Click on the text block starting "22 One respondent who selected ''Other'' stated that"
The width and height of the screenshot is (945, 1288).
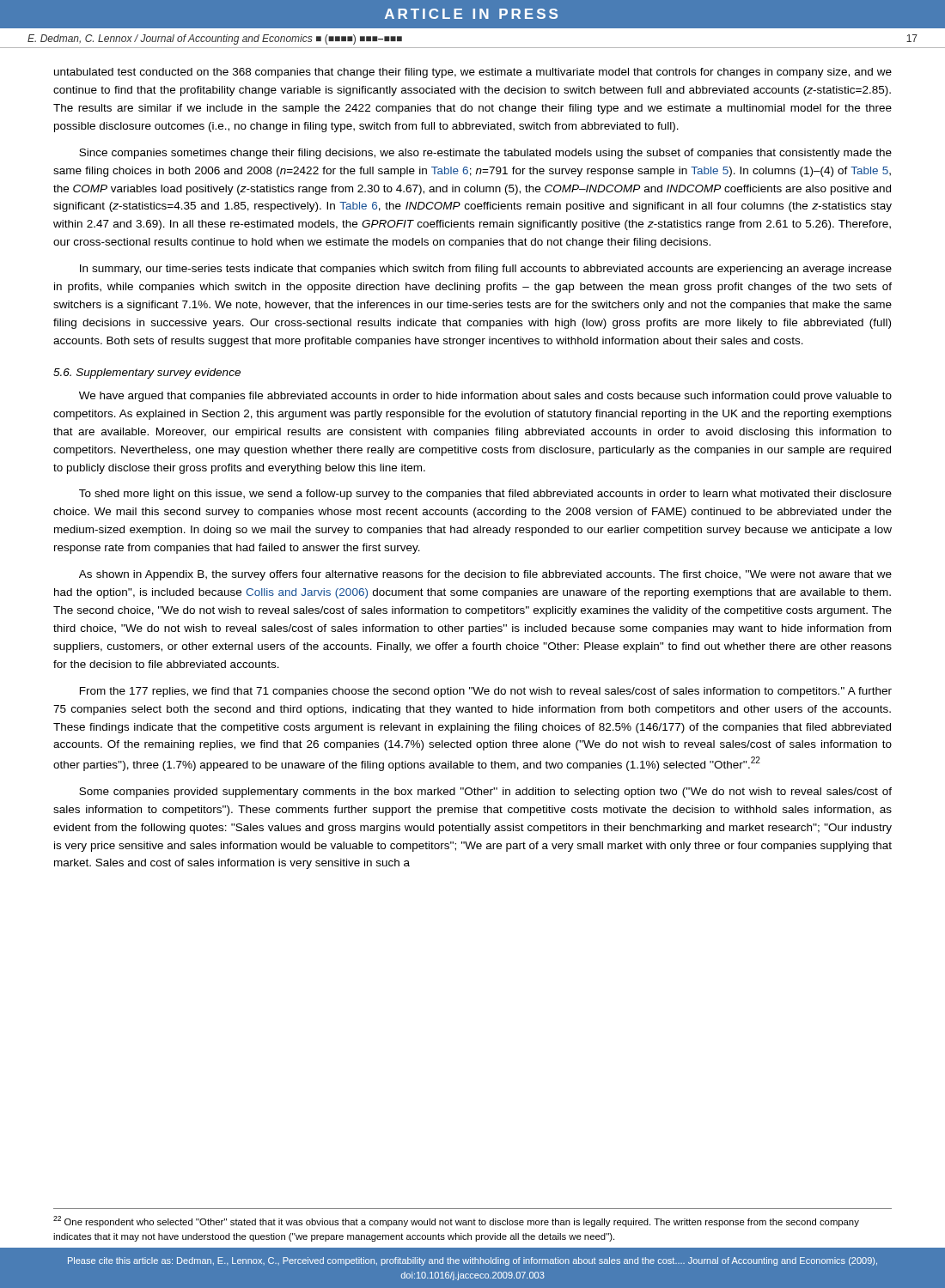tap(456, 1228)
